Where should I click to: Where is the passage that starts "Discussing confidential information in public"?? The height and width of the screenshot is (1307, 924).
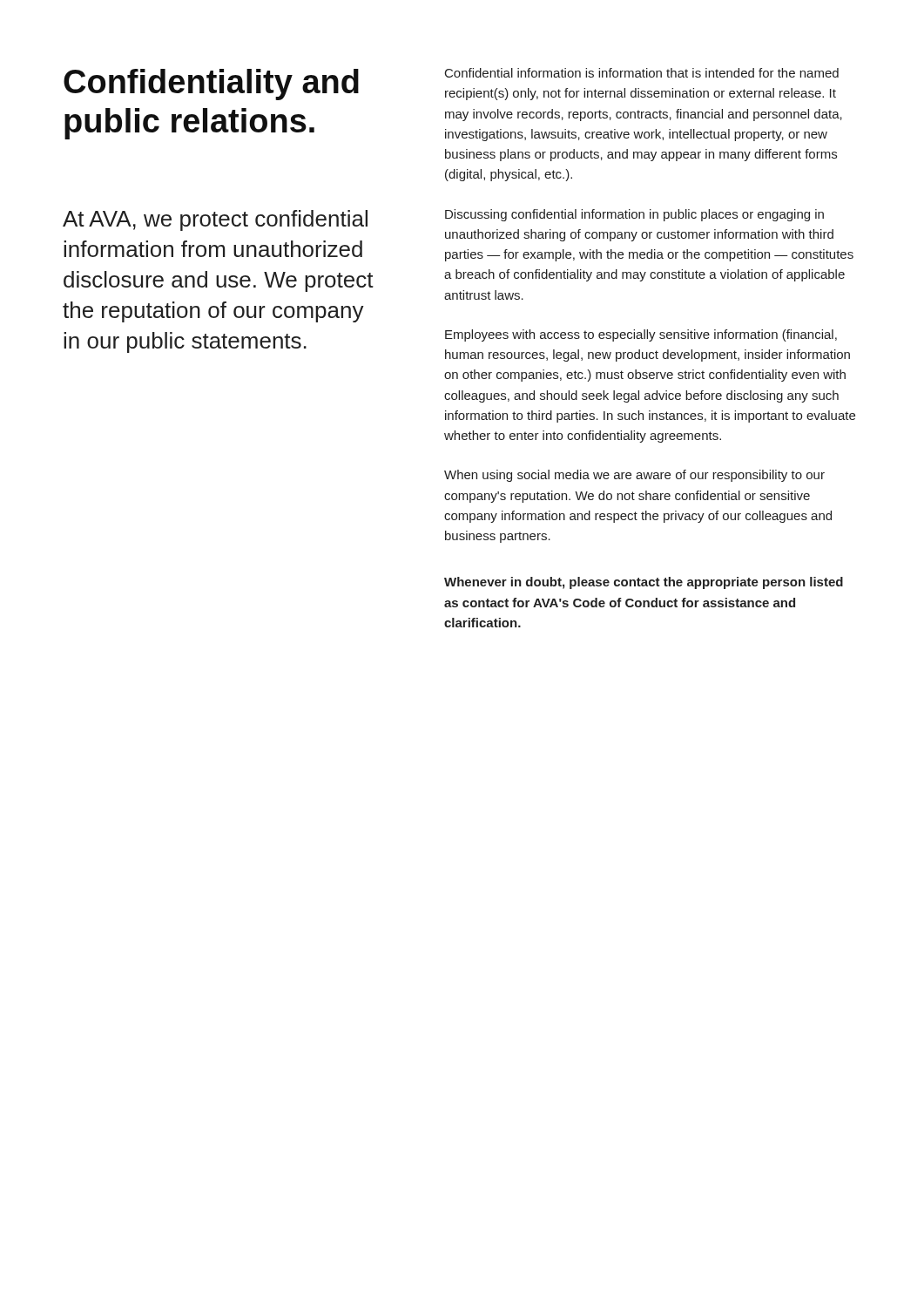(649, 254)
